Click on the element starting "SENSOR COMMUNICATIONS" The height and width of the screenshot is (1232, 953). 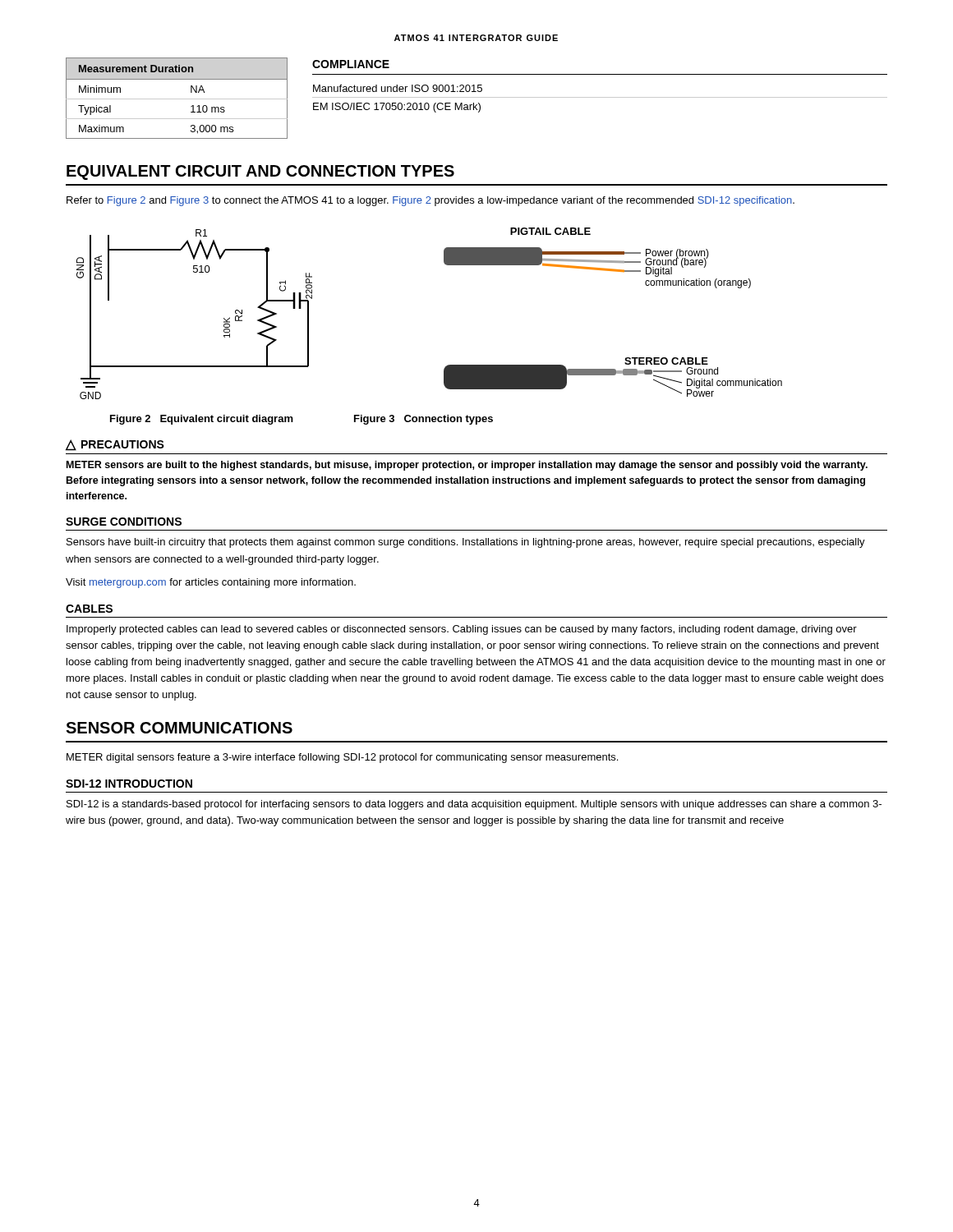pos(179,727)
